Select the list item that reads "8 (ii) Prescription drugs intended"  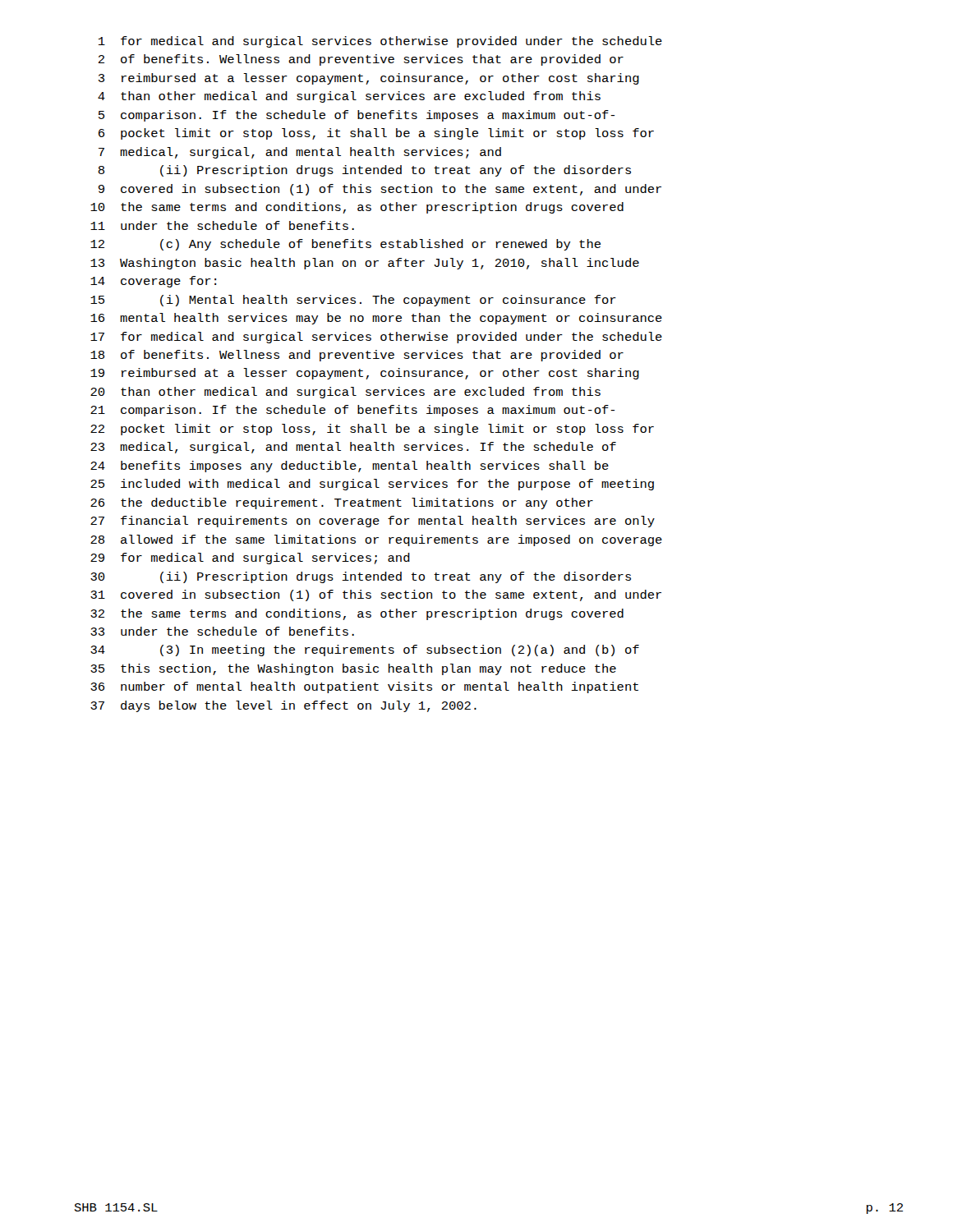[x=489, y=199]
